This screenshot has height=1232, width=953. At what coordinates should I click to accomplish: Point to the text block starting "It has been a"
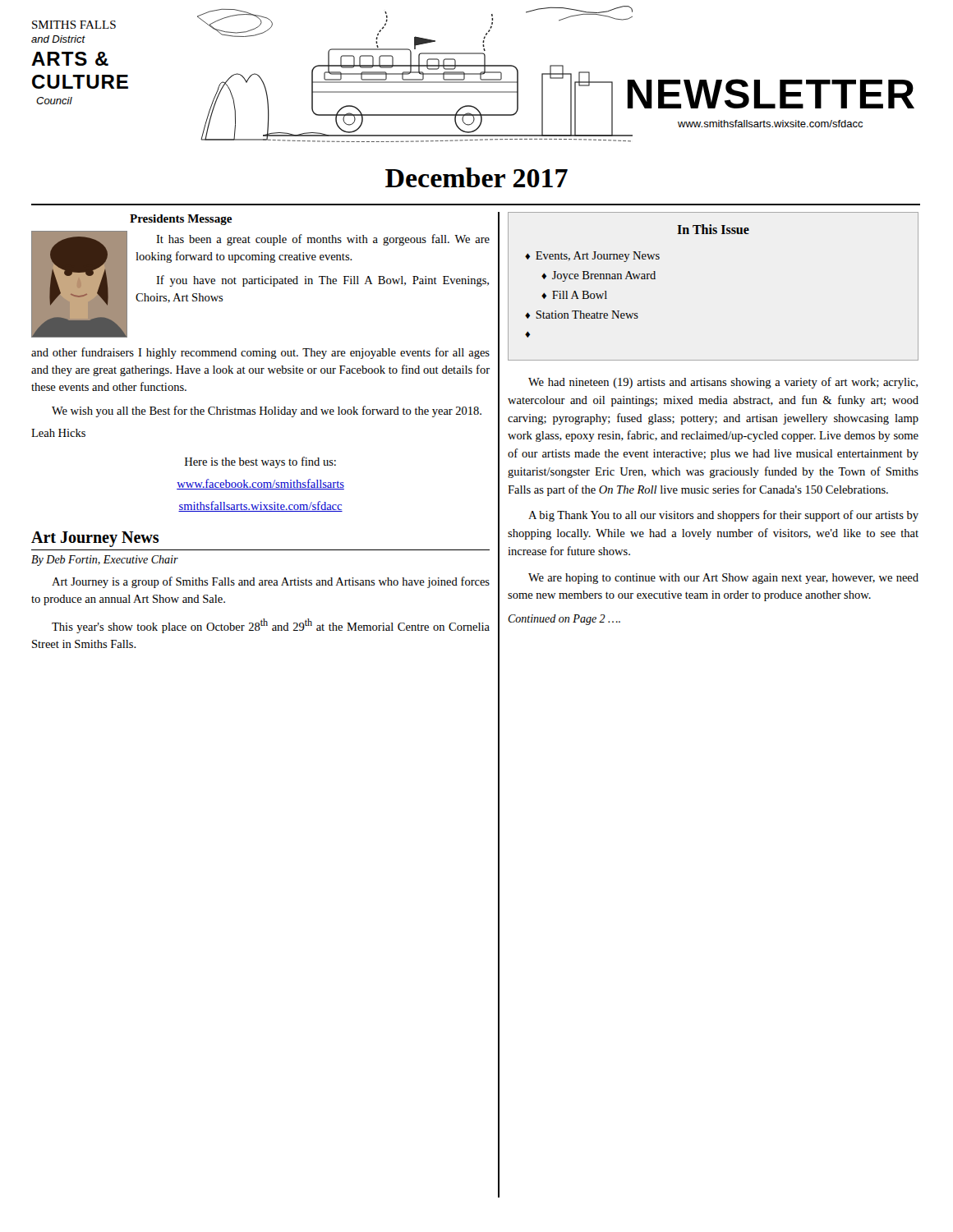(x=313, y=248)
